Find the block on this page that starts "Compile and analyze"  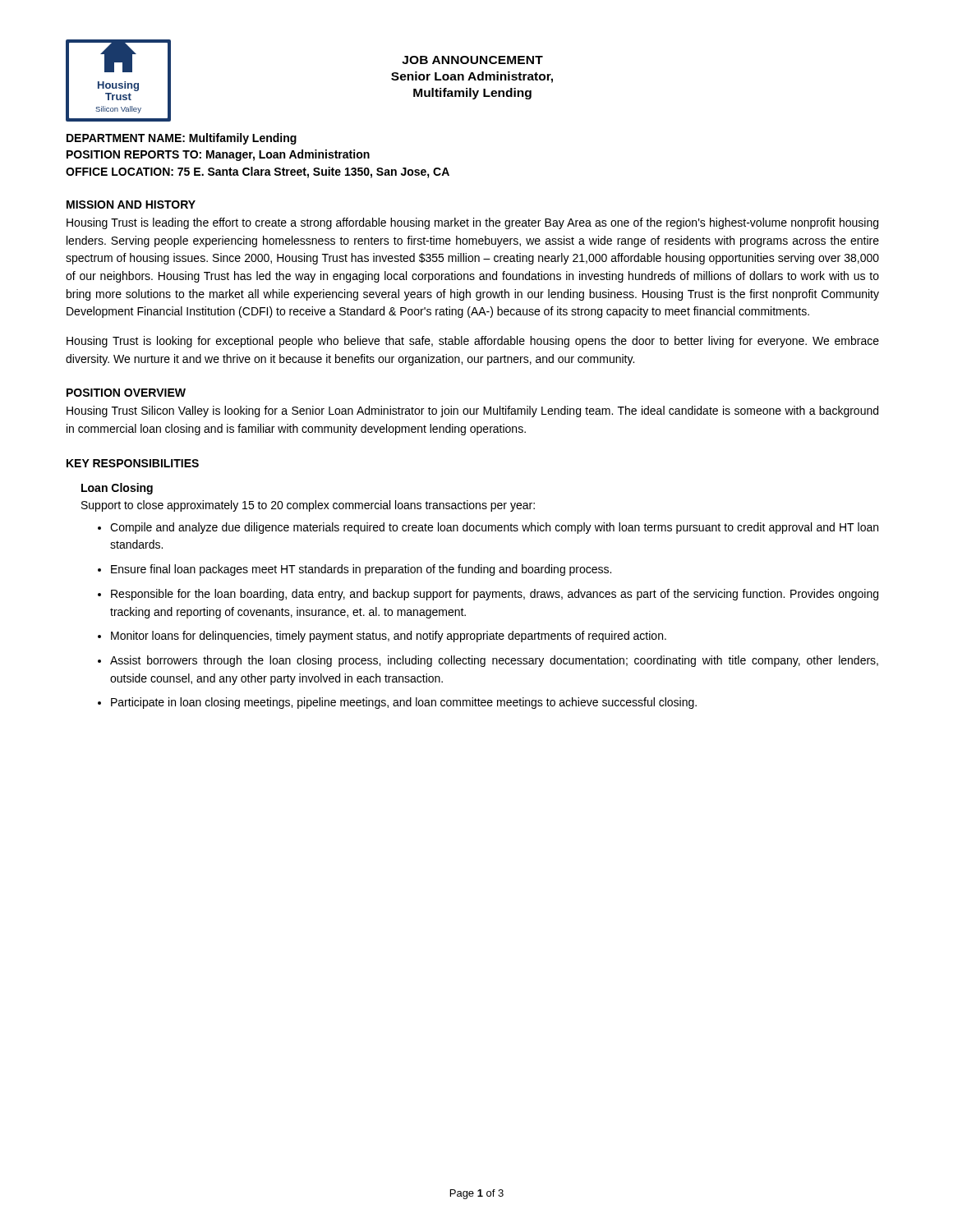tap(495, 536)
